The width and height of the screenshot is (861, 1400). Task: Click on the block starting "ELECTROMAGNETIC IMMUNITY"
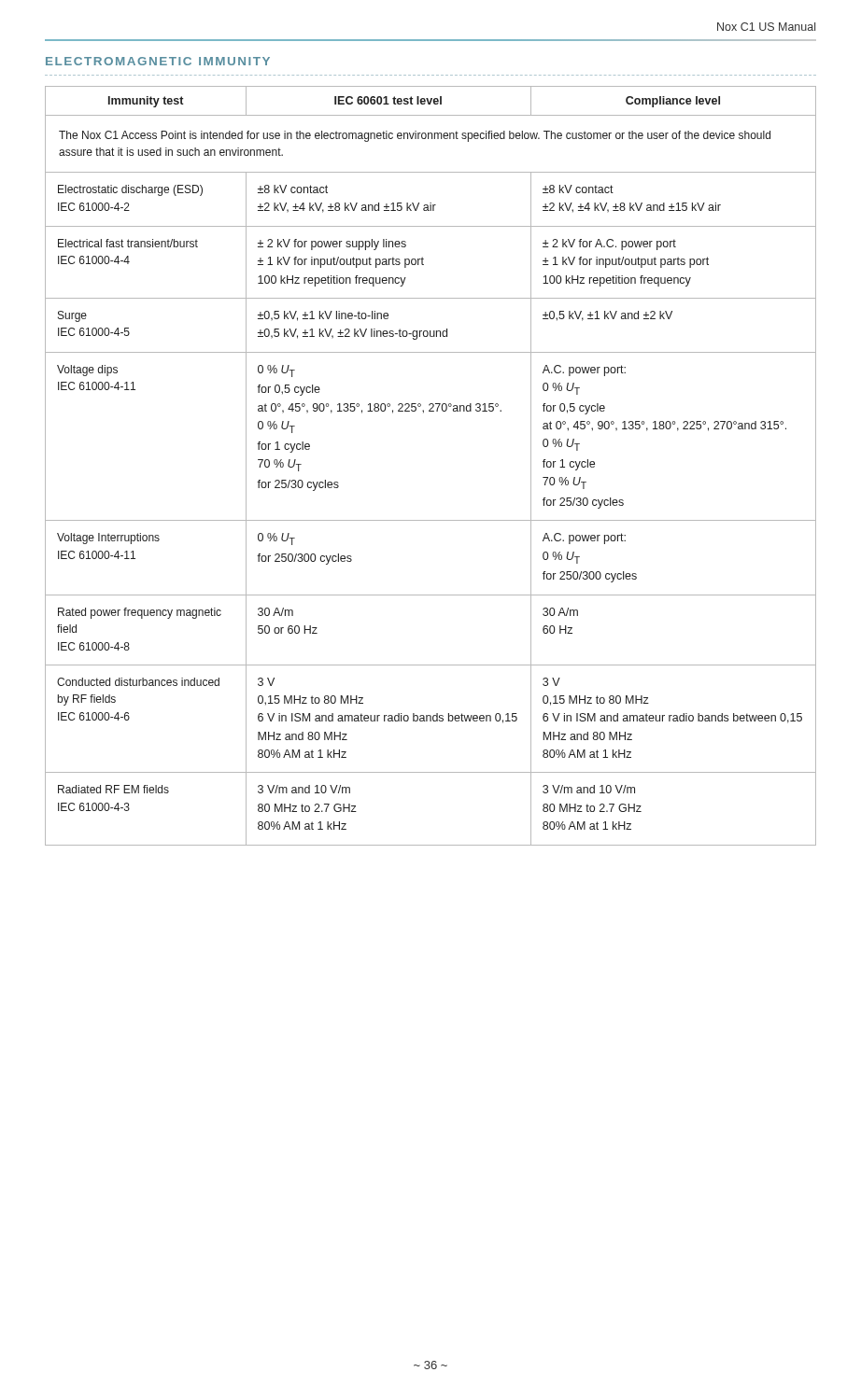(x=158, y=61)
